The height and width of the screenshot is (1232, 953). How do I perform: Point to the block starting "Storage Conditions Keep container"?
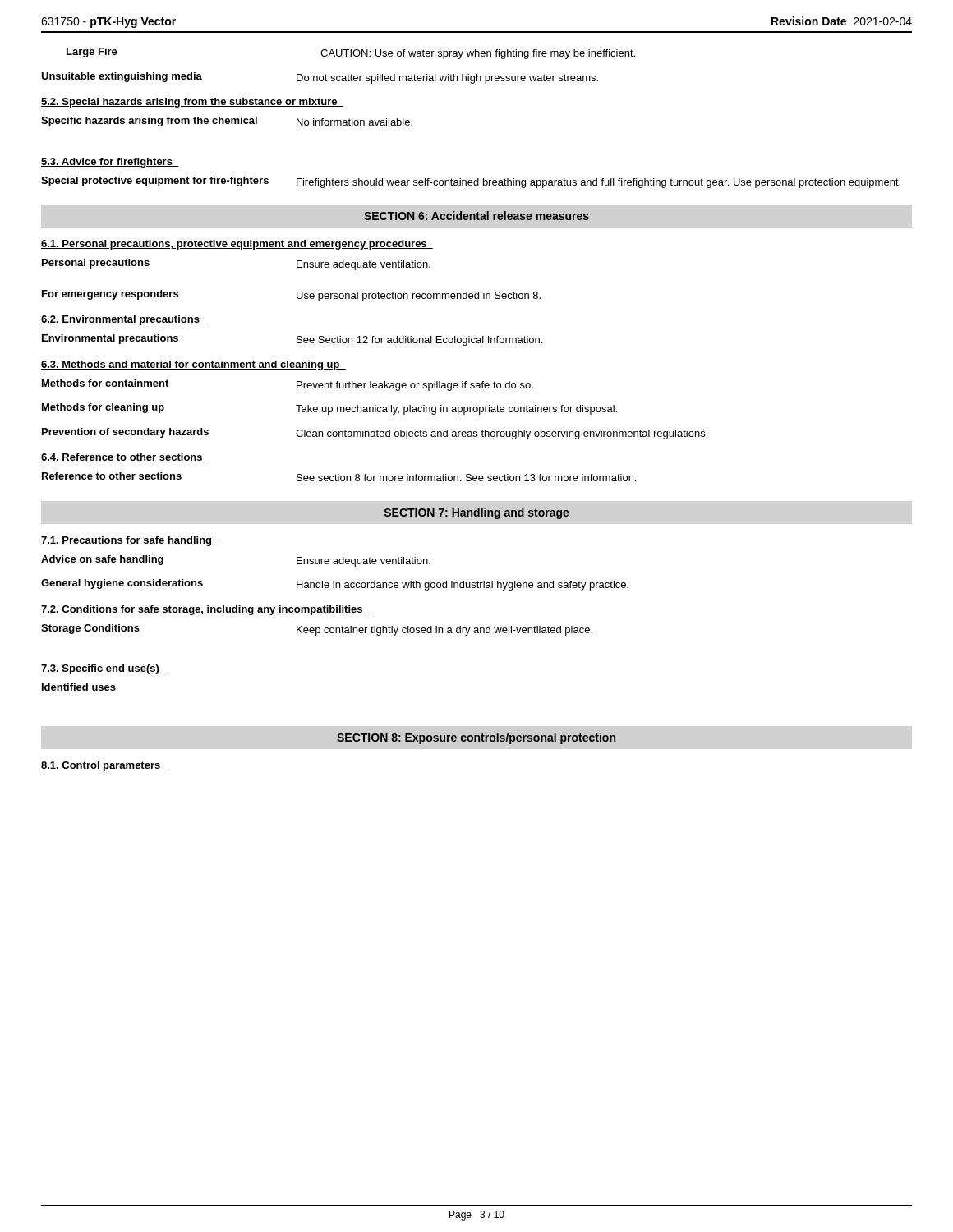point(476,629)
